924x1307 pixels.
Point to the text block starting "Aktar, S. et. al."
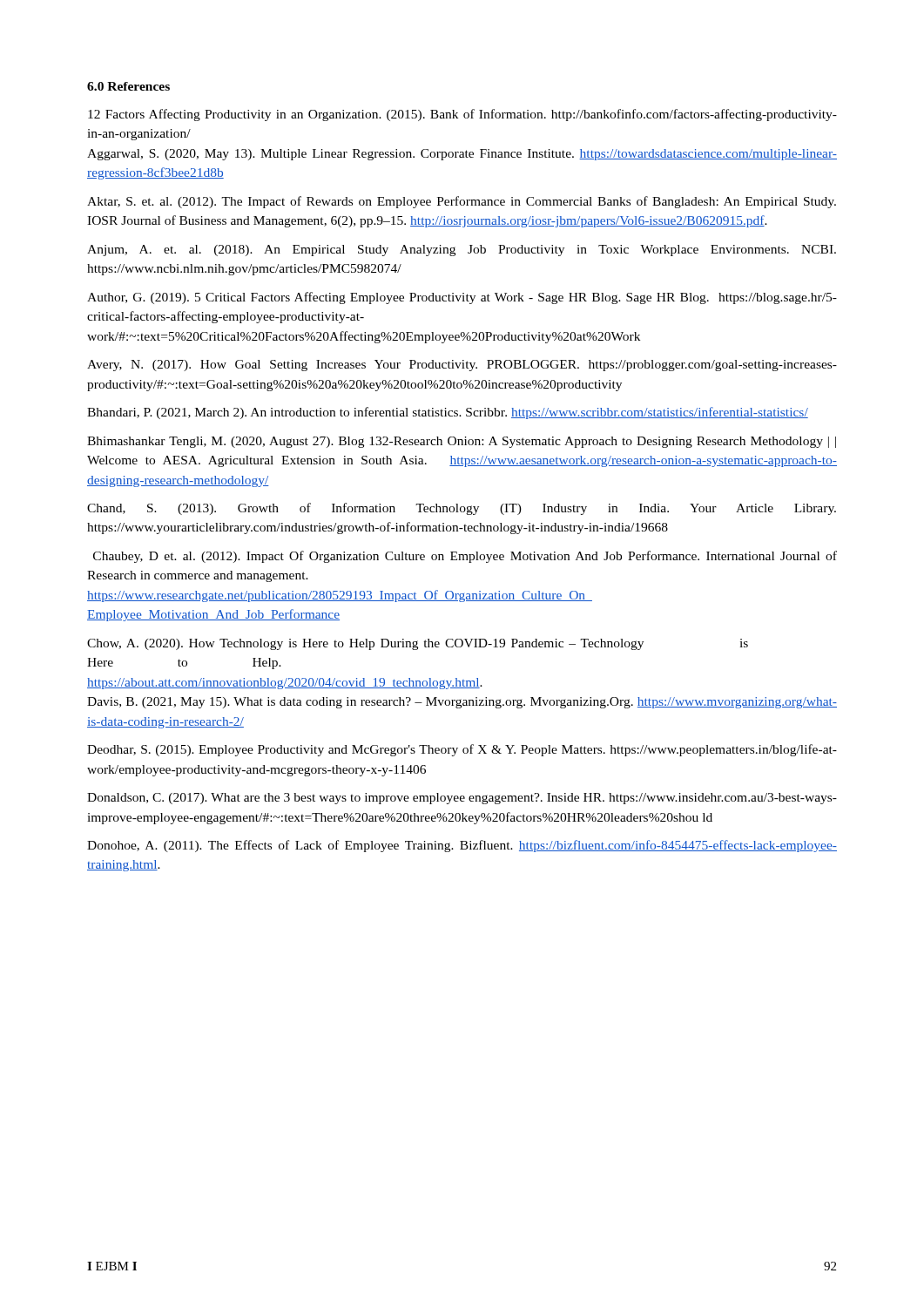pyautogui.click(x=462, y=210)
